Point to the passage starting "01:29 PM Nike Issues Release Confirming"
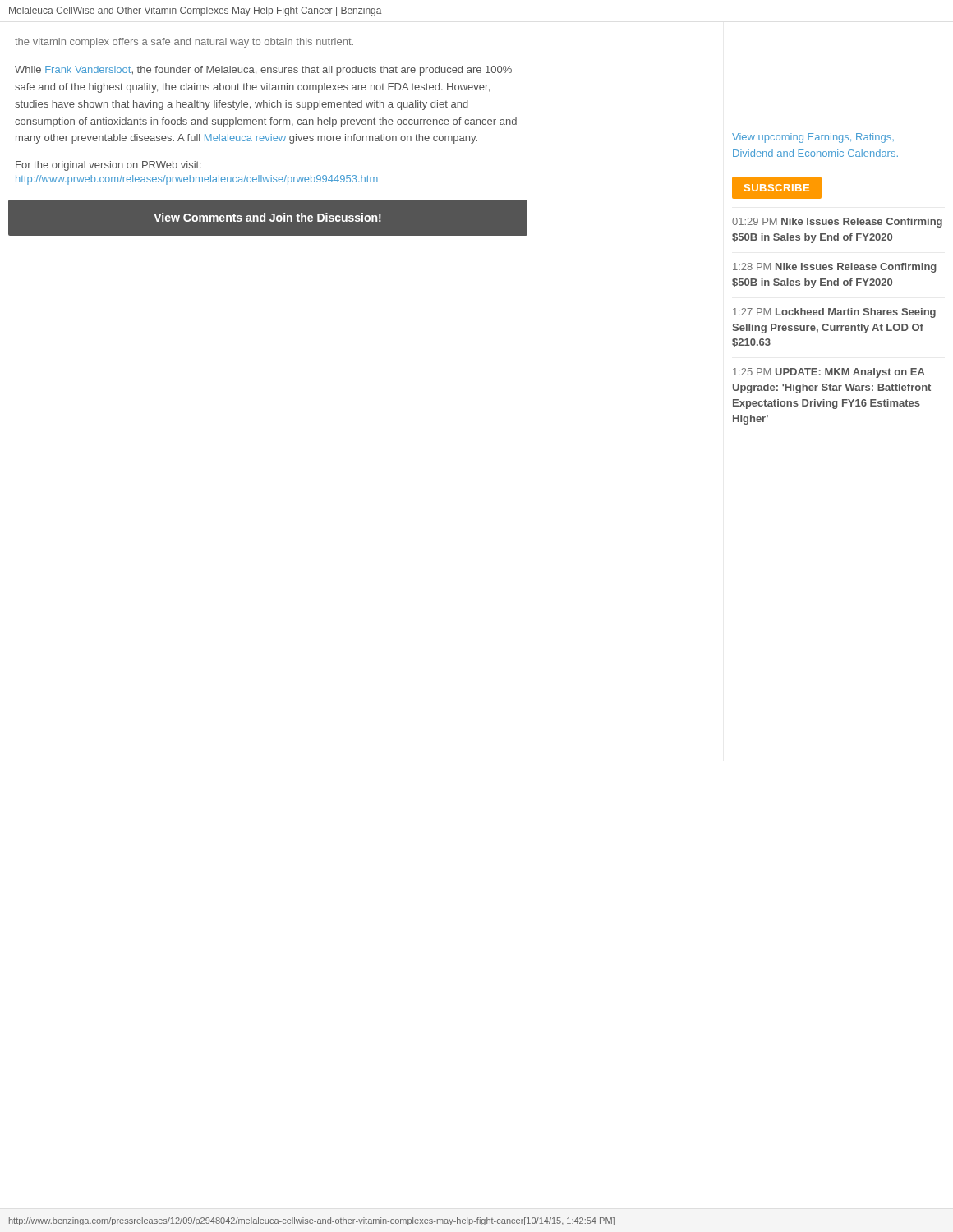Image resolution: width=953 pixels, height=1232 pixels. pyautogui.click(x=837, y=229)
